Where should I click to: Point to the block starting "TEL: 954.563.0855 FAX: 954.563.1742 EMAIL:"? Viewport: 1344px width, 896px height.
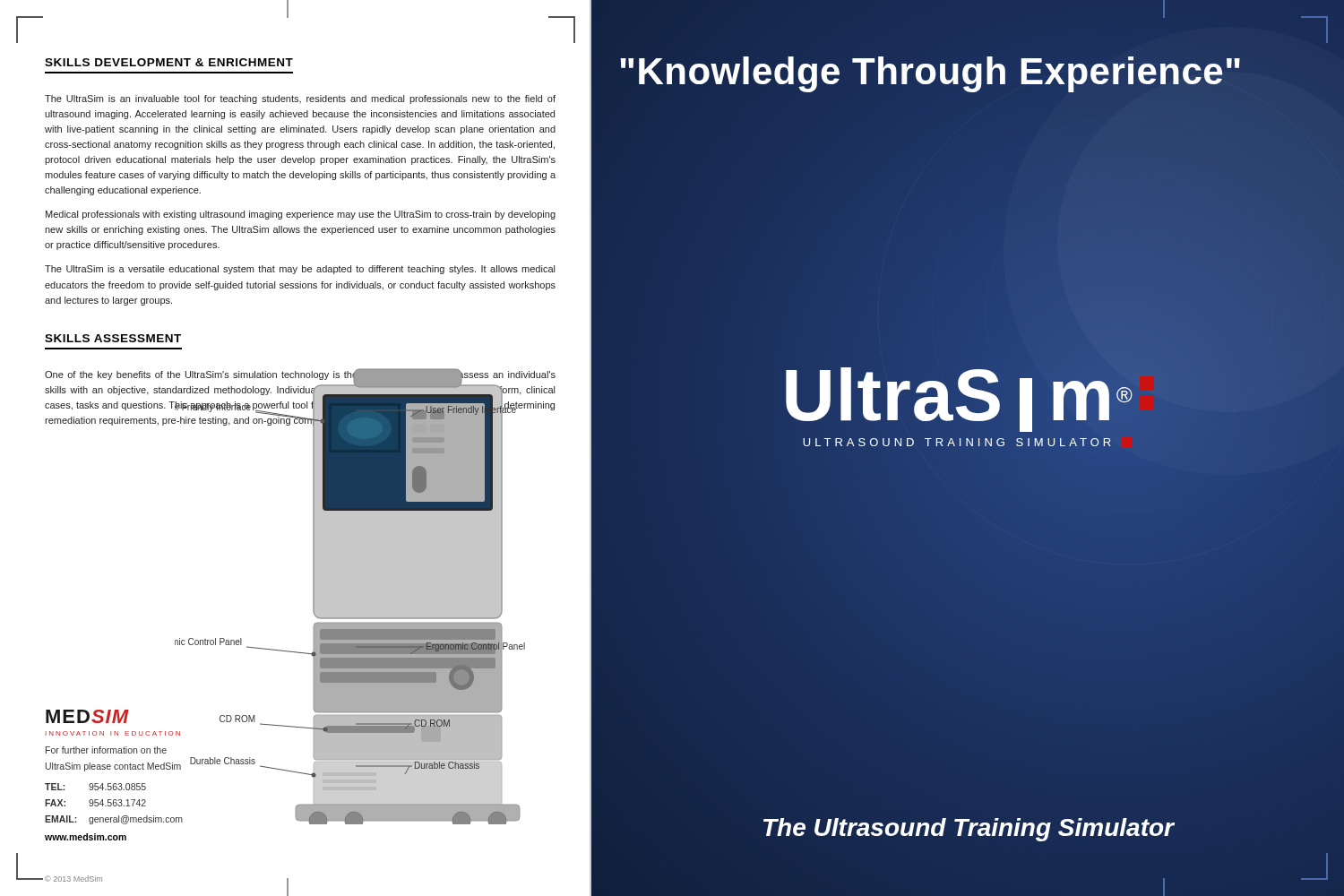pyautogui.click(x=114, y=804)
